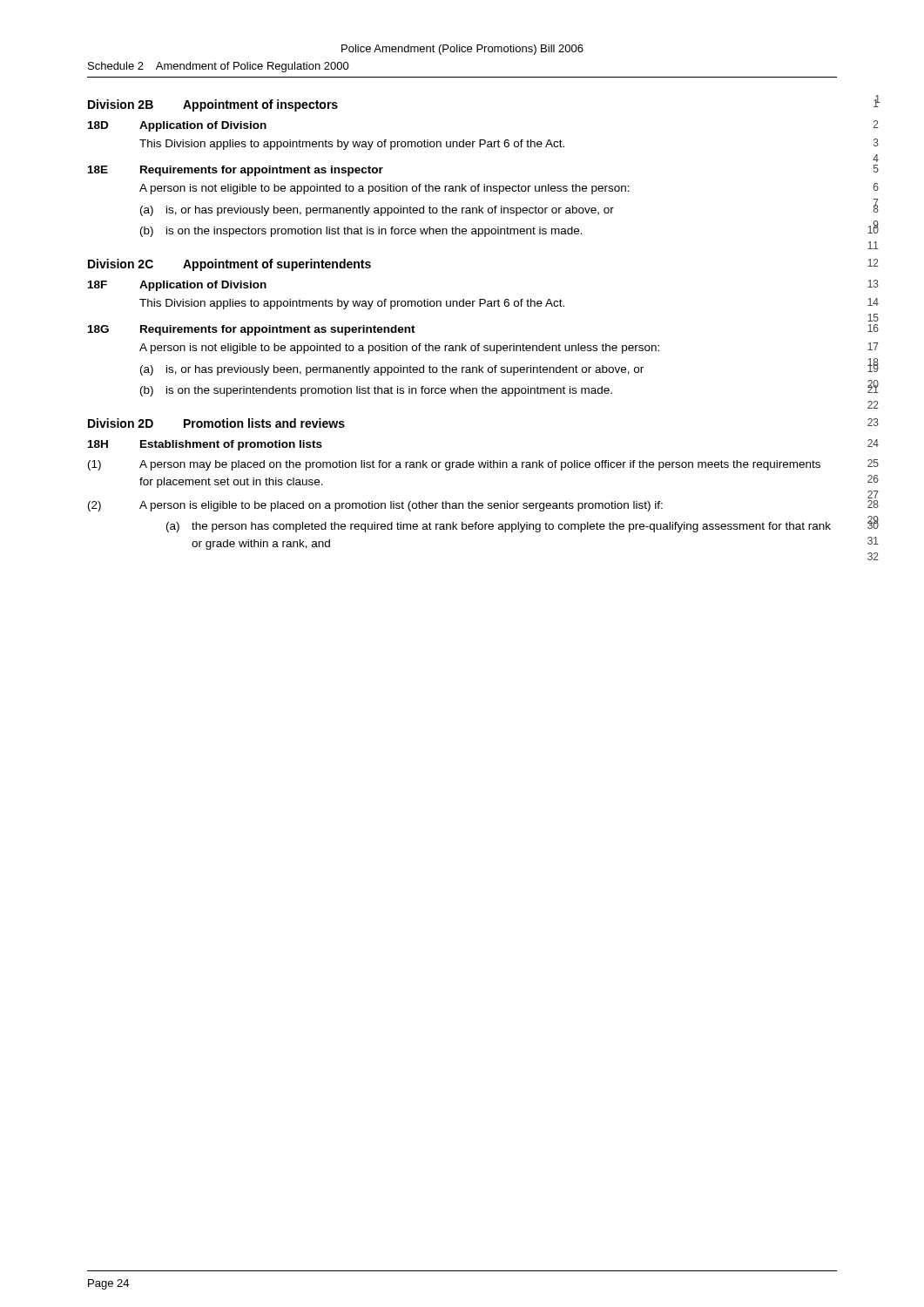Viewport: 924px width, 1307px height.
Task: Navigate to the text starting "18F Application of Division 13"
Action: click(177, 286)
